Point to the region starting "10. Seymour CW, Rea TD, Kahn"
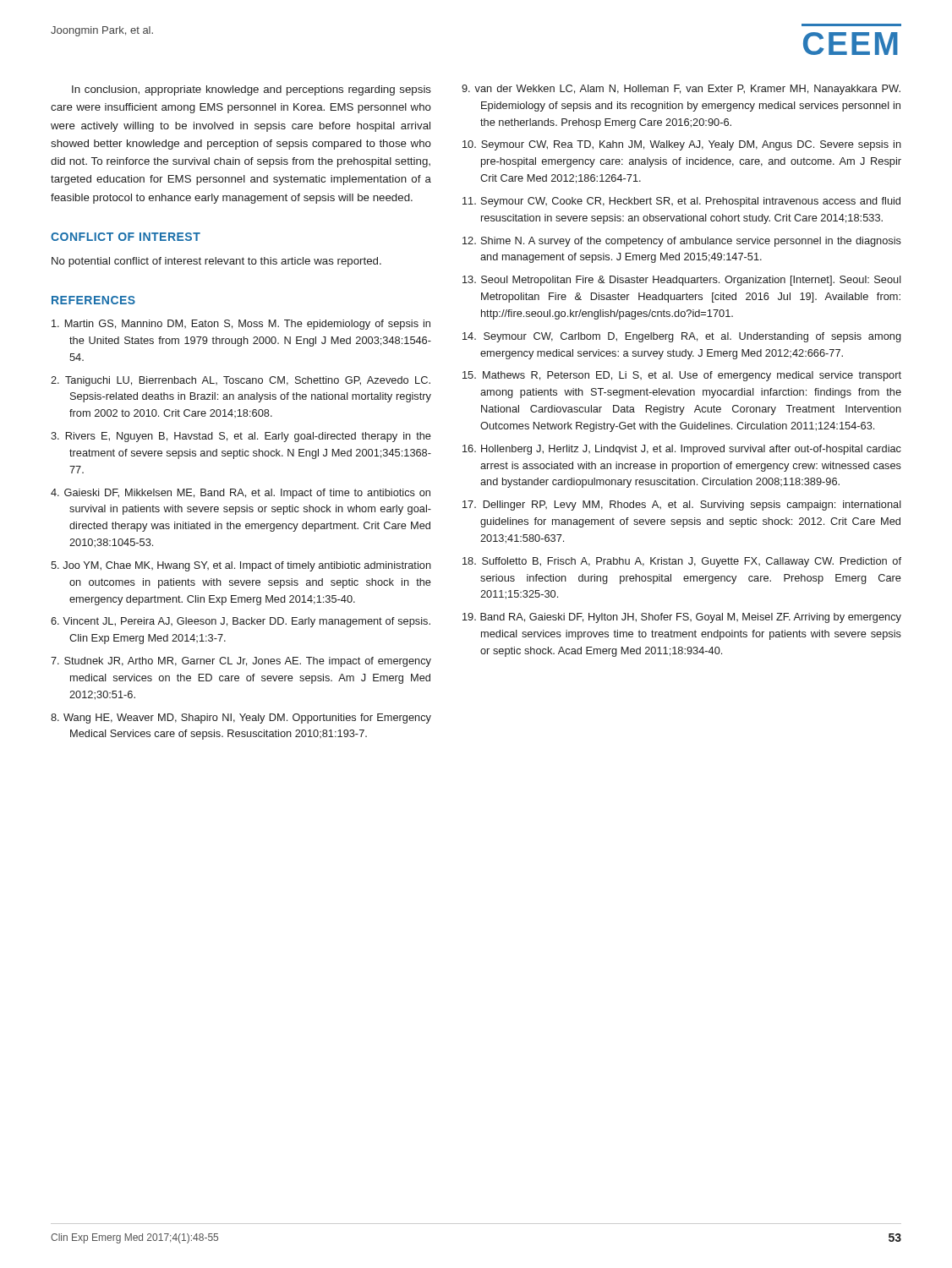952x1268 pixels. [681, 161]
